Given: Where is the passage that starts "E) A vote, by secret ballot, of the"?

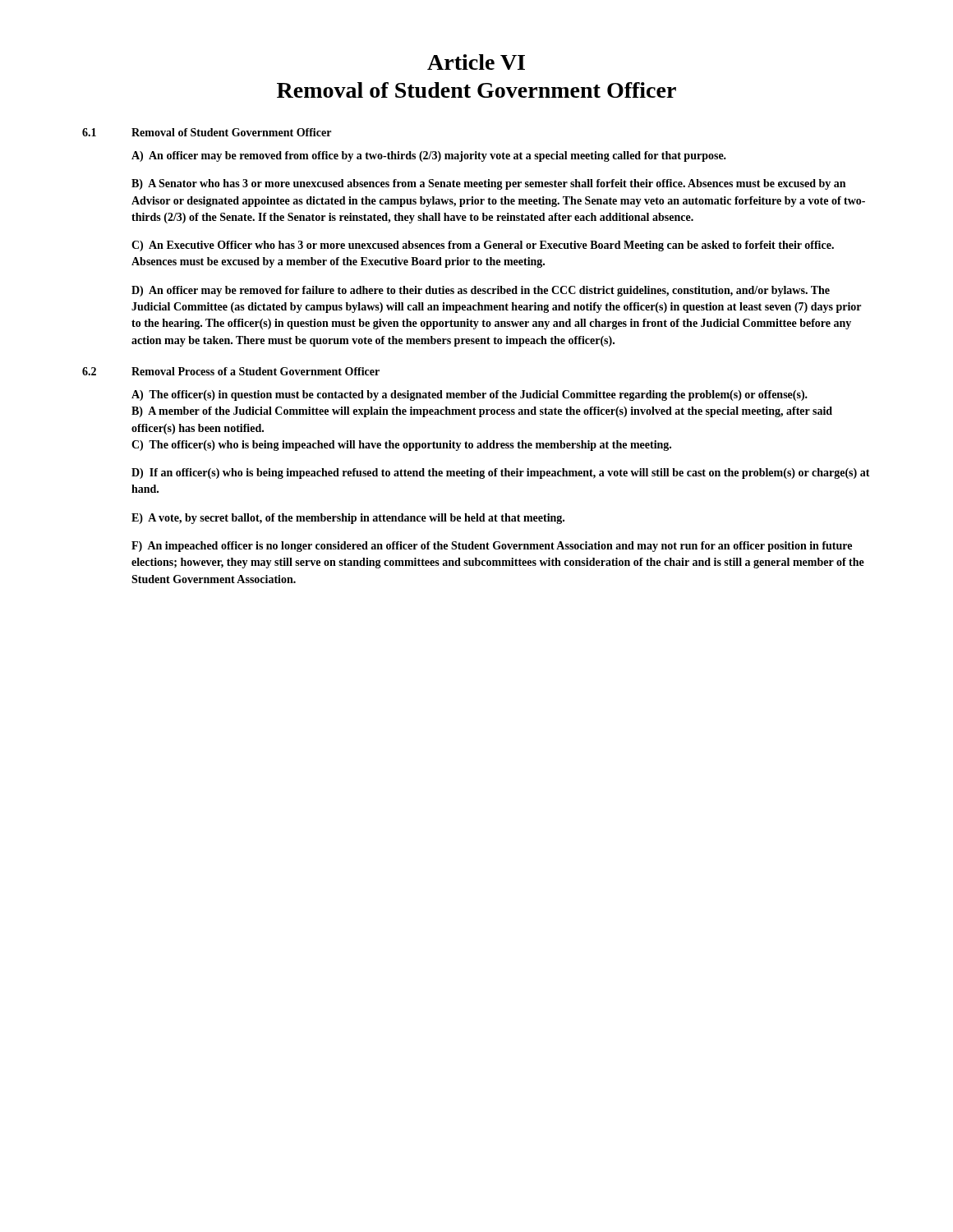Looking at the screenshot, I should pos(348,518).
